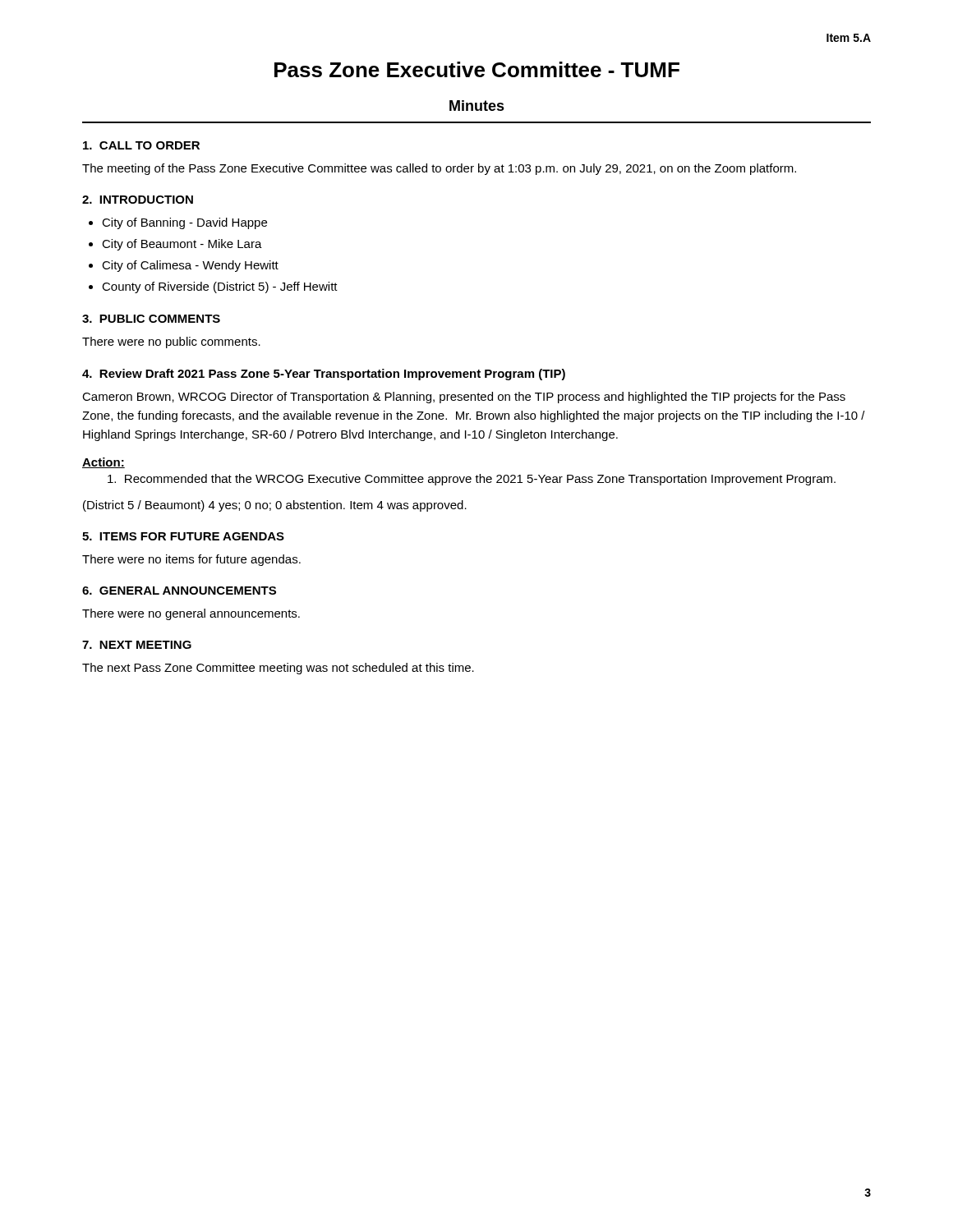This screenshot has width=953, height=1232.
Task: Select the list item that reads "City of Banning - David Happe"
Action: [x=185, y=222]
